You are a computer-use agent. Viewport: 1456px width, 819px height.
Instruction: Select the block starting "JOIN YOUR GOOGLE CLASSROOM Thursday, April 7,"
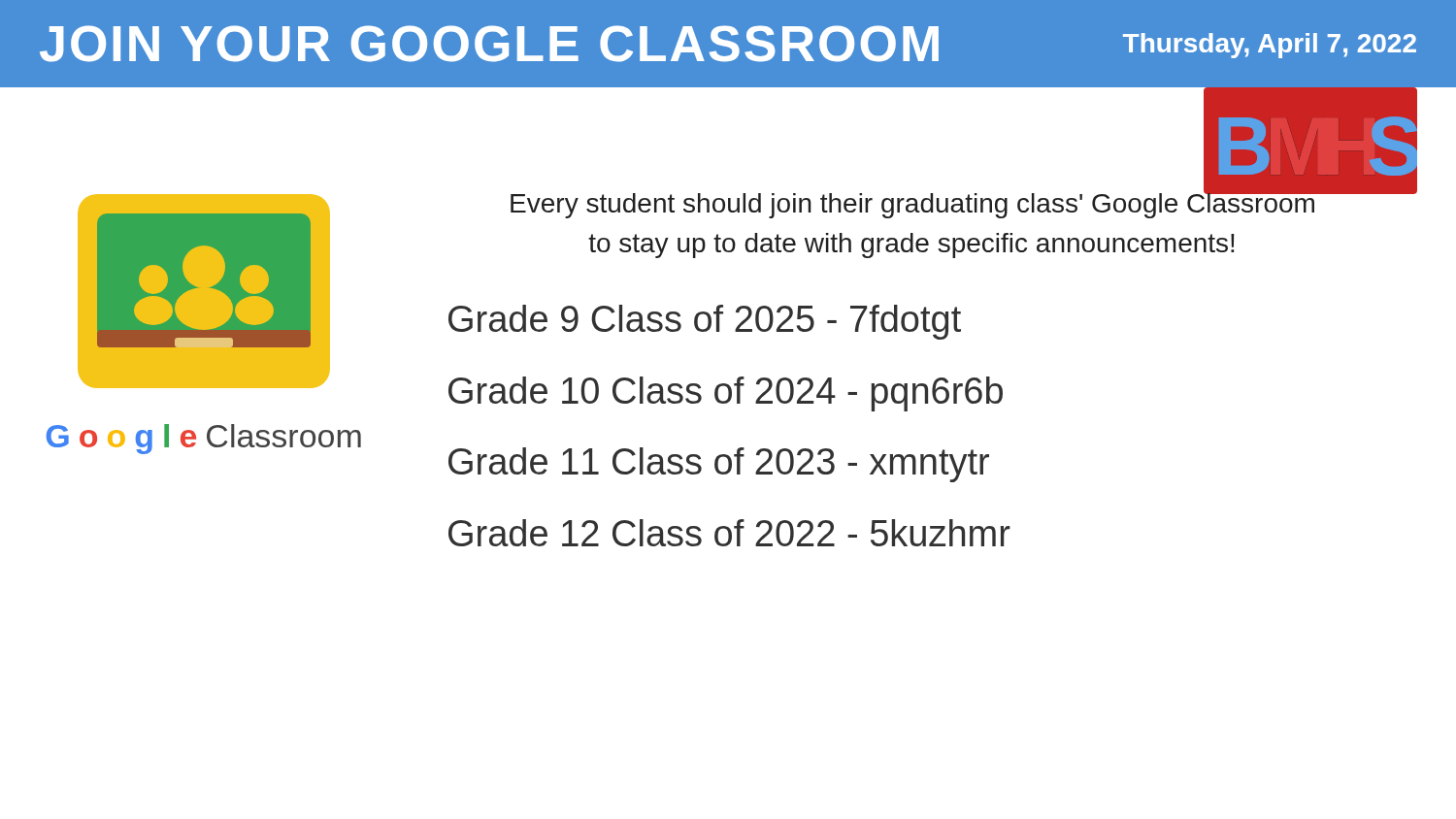[728, 44]
